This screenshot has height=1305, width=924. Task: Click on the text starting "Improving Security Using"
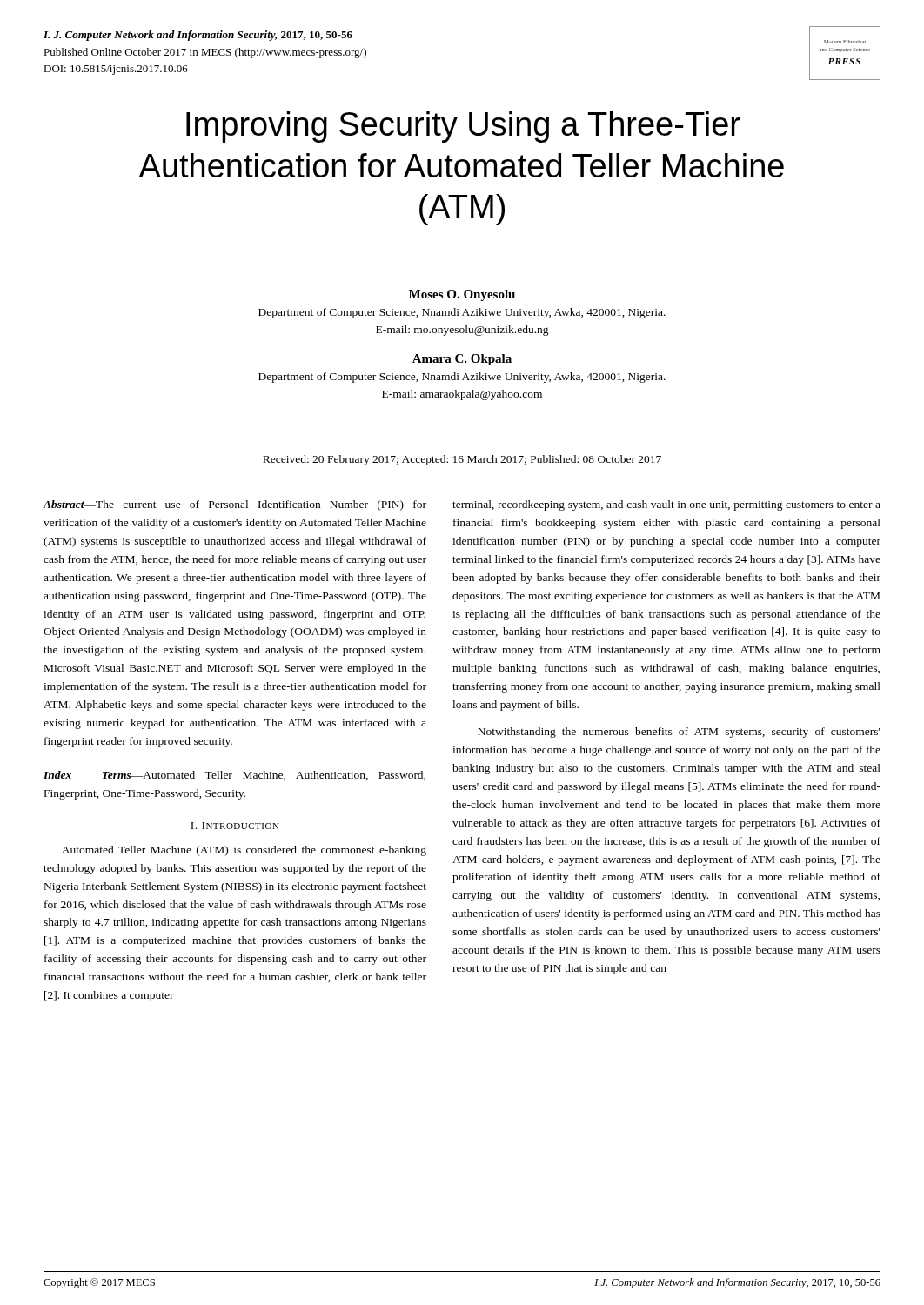coord(462,166)
